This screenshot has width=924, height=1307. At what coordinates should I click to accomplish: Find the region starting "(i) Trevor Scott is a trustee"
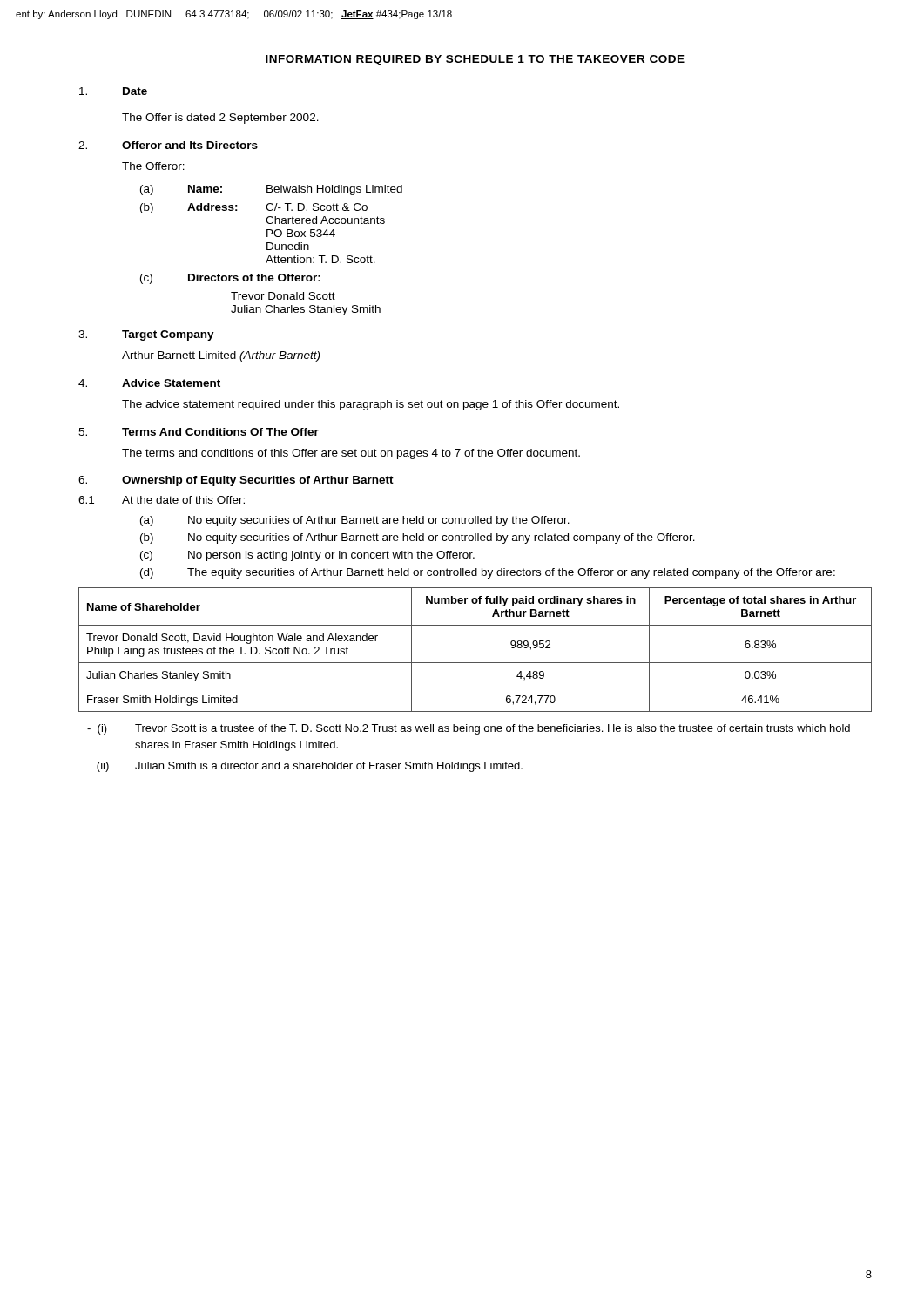pyautogui.click(x=475, y=737)
